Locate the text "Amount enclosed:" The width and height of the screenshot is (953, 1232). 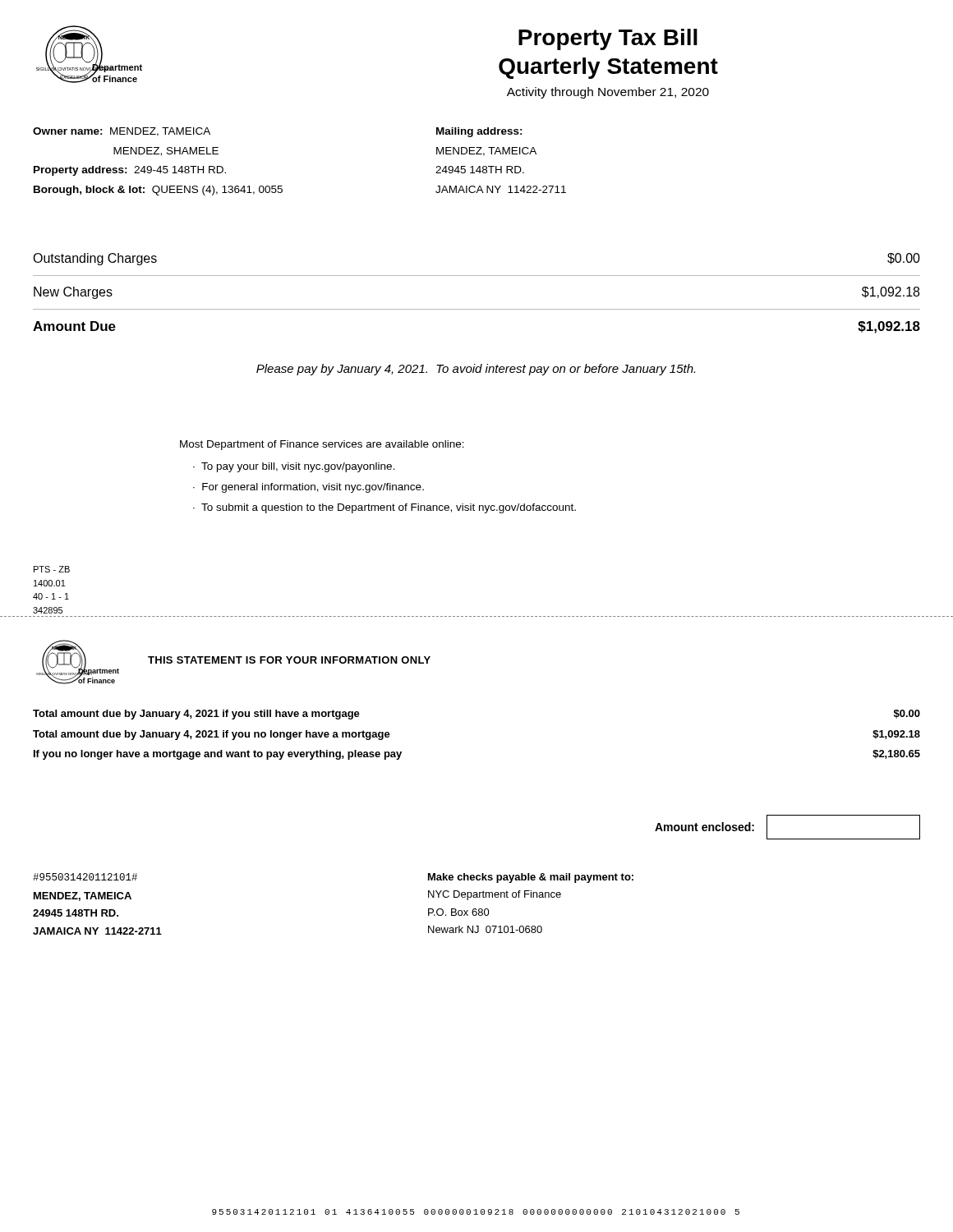[x=787, y=827]
